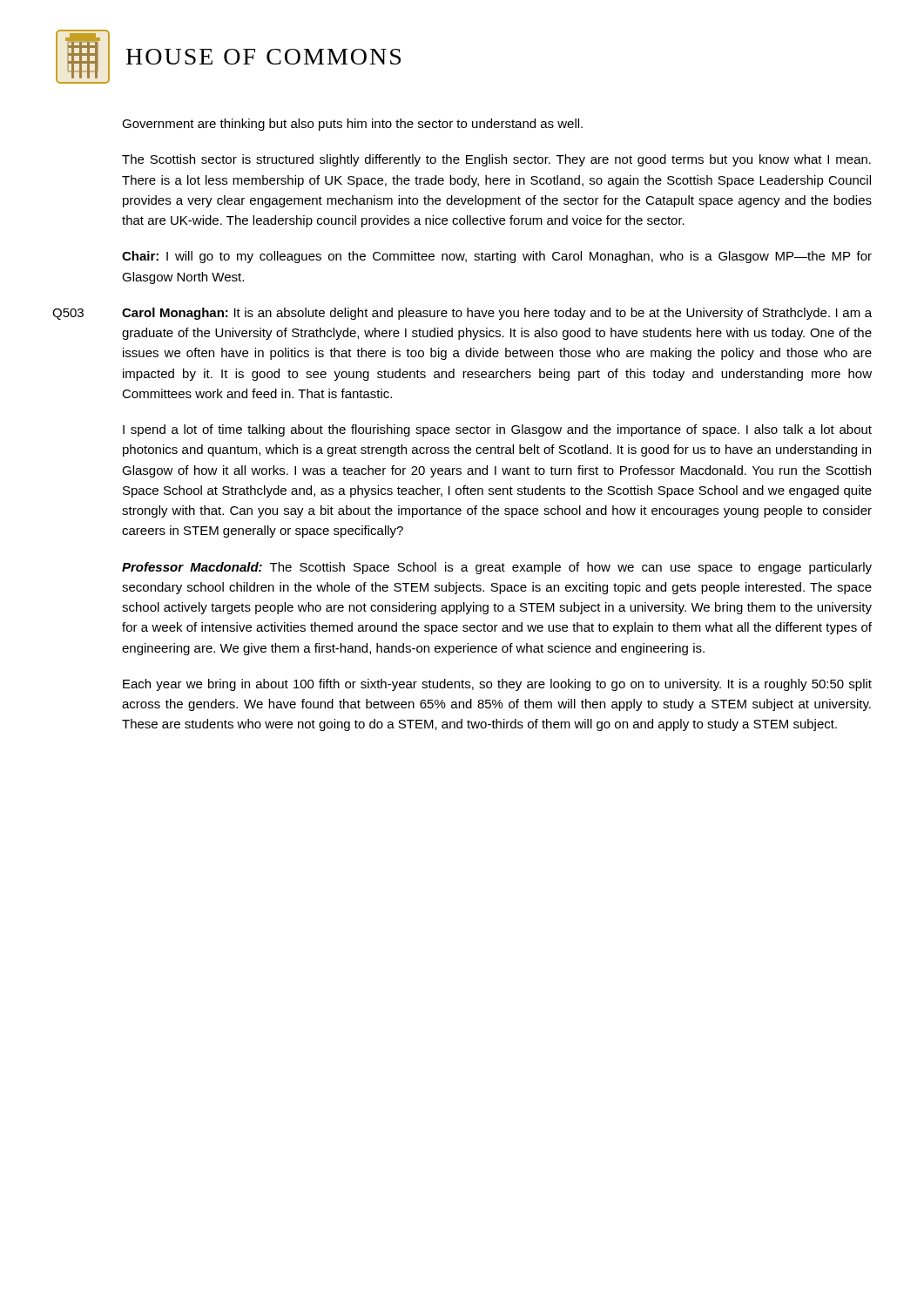The height and width of the screenshot is (1307, 924).
Task: Click the passage that begins "Government are thinking but also puts"
Action: 353,123
